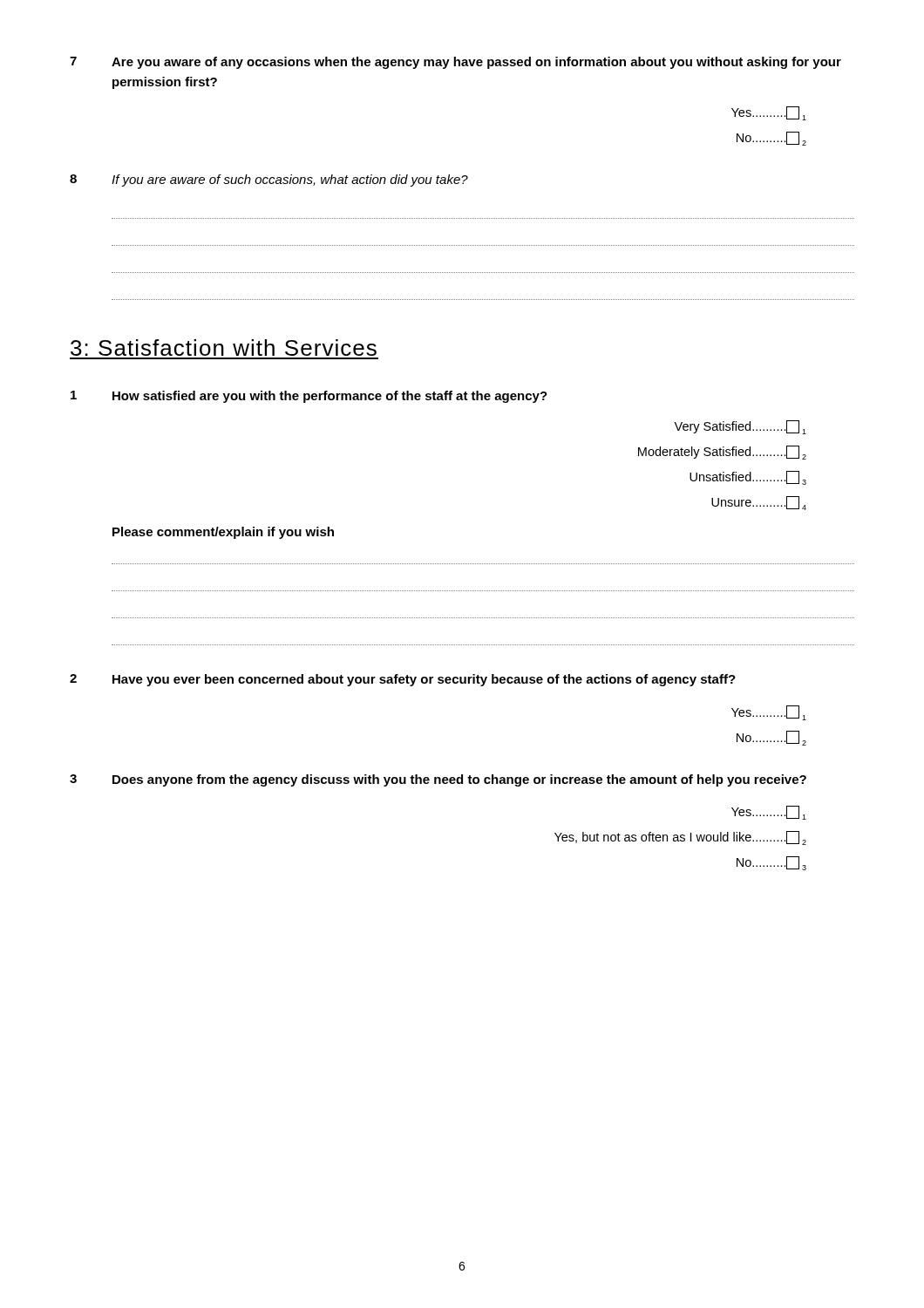Find the list item with the text "7 Are you aware of any occasions"
Screen dimensions: 1308x924
coord(455,63)
